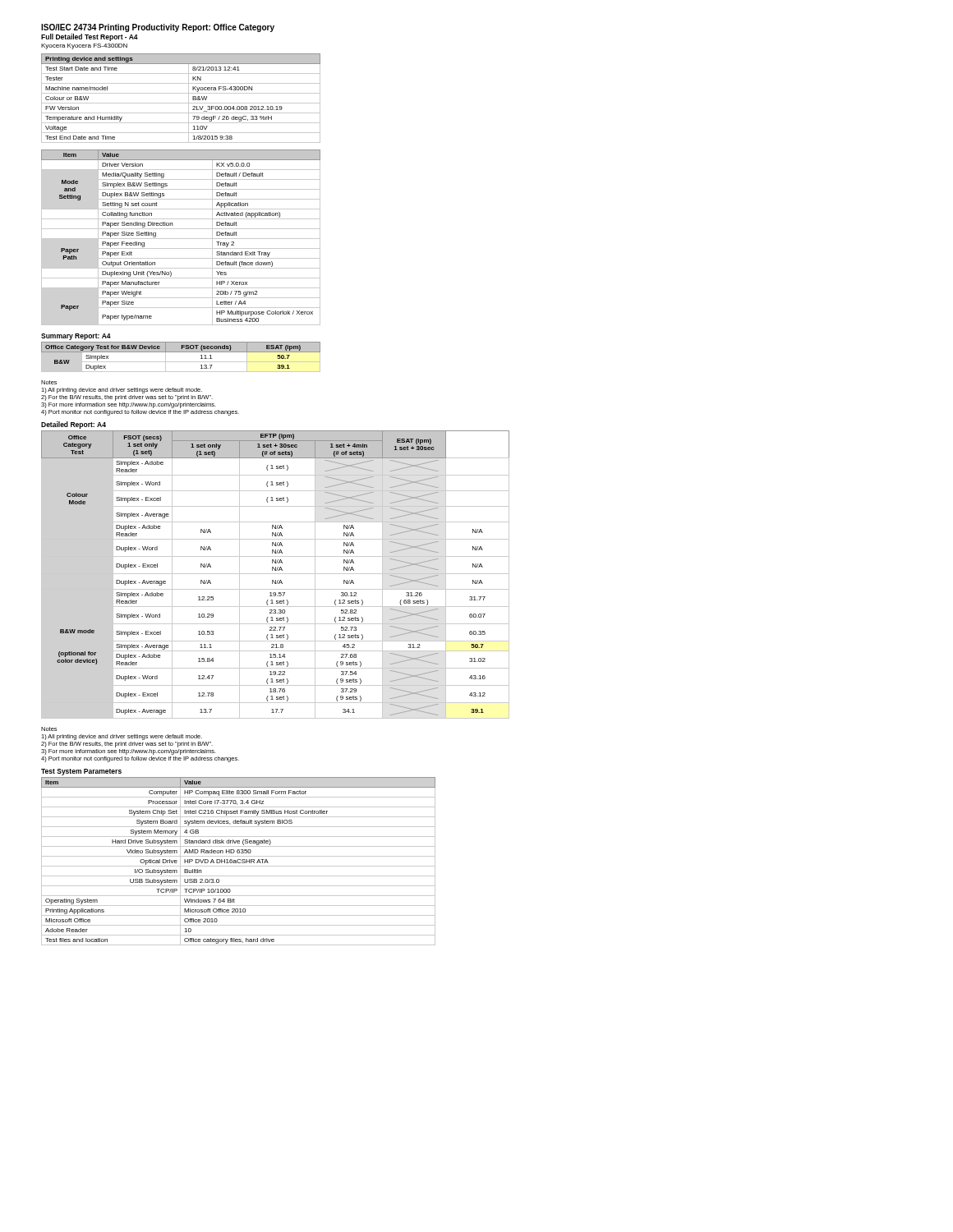Select the section header containing "Test System Parameters"
This screenshot has width=953, height=1232.
(x=81, y=771)
